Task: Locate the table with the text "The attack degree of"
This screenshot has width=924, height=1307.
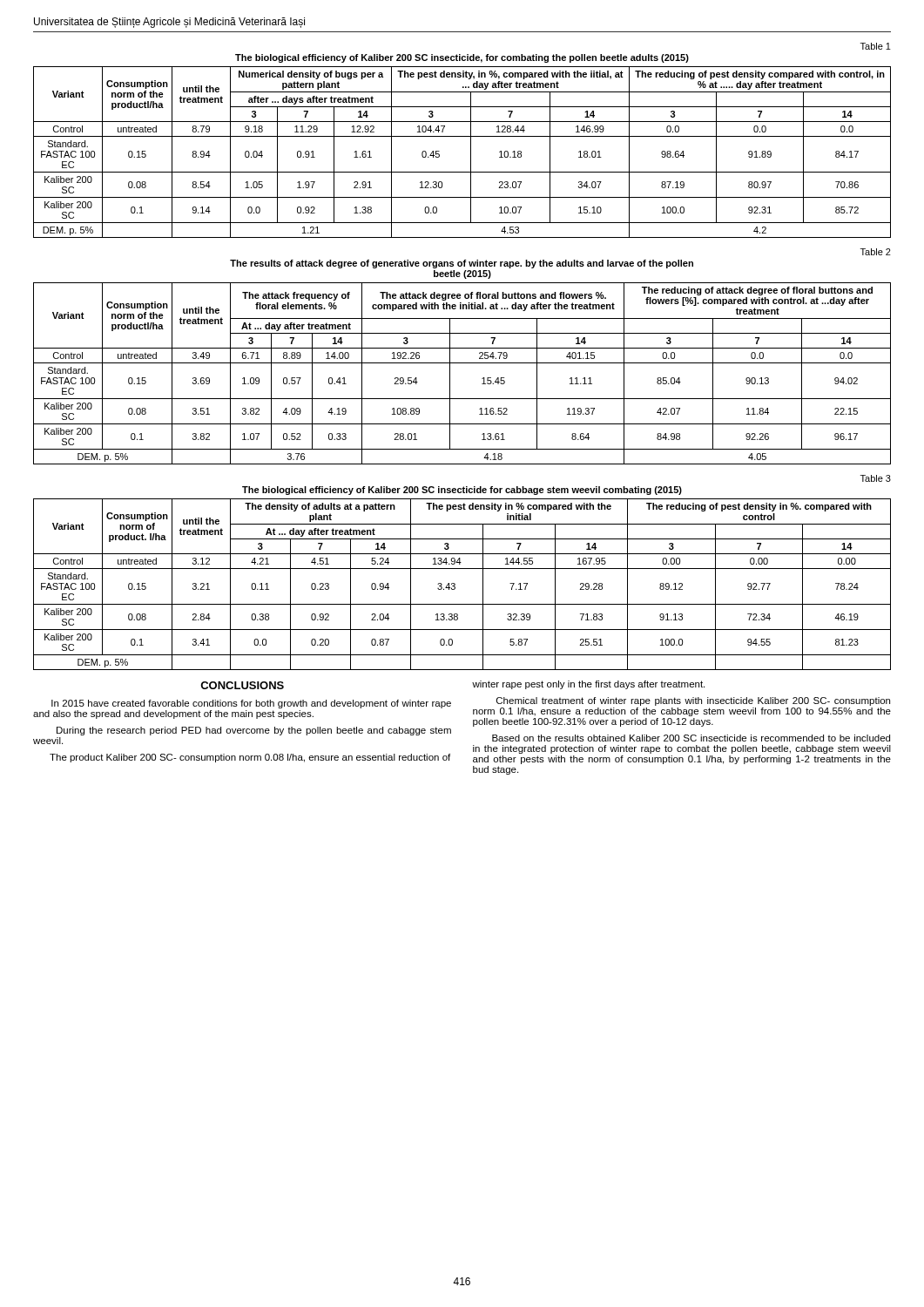Action: coord(462,373)
